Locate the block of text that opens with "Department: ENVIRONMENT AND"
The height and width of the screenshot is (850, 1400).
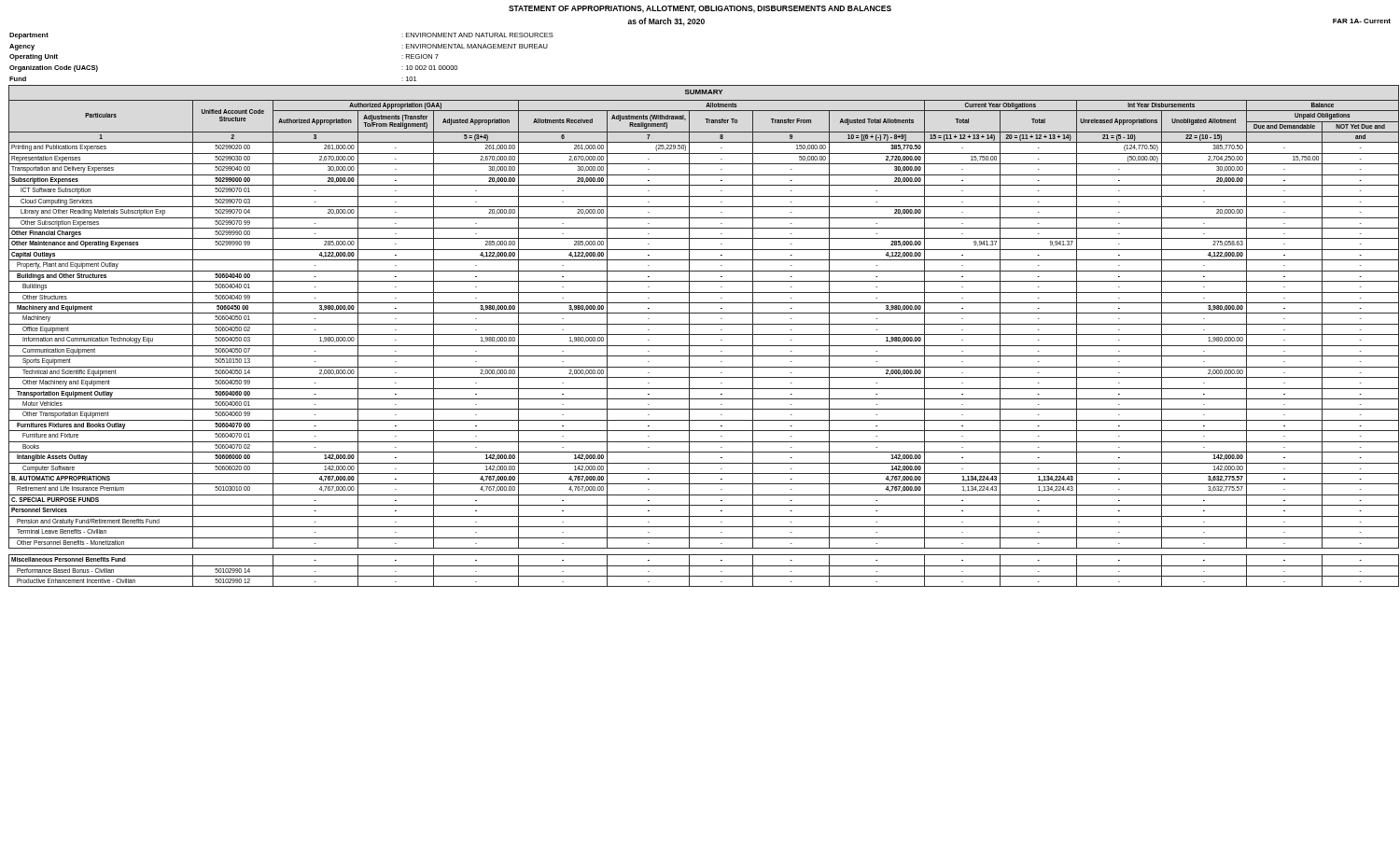tap(401, 57)
